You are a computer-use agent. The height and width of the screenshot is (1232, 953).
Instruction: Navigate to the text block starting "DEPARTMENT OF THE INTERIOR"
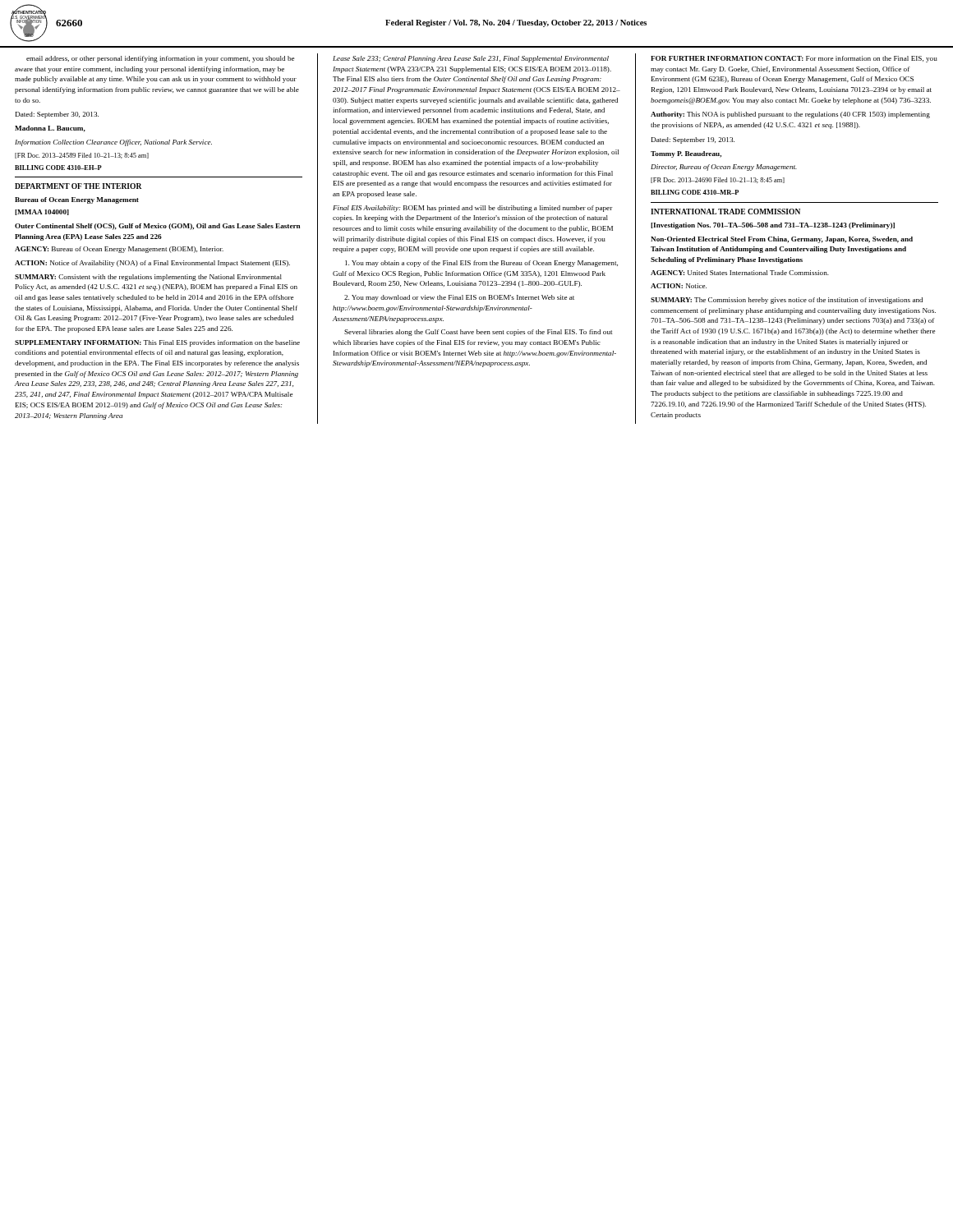point(159,187)
